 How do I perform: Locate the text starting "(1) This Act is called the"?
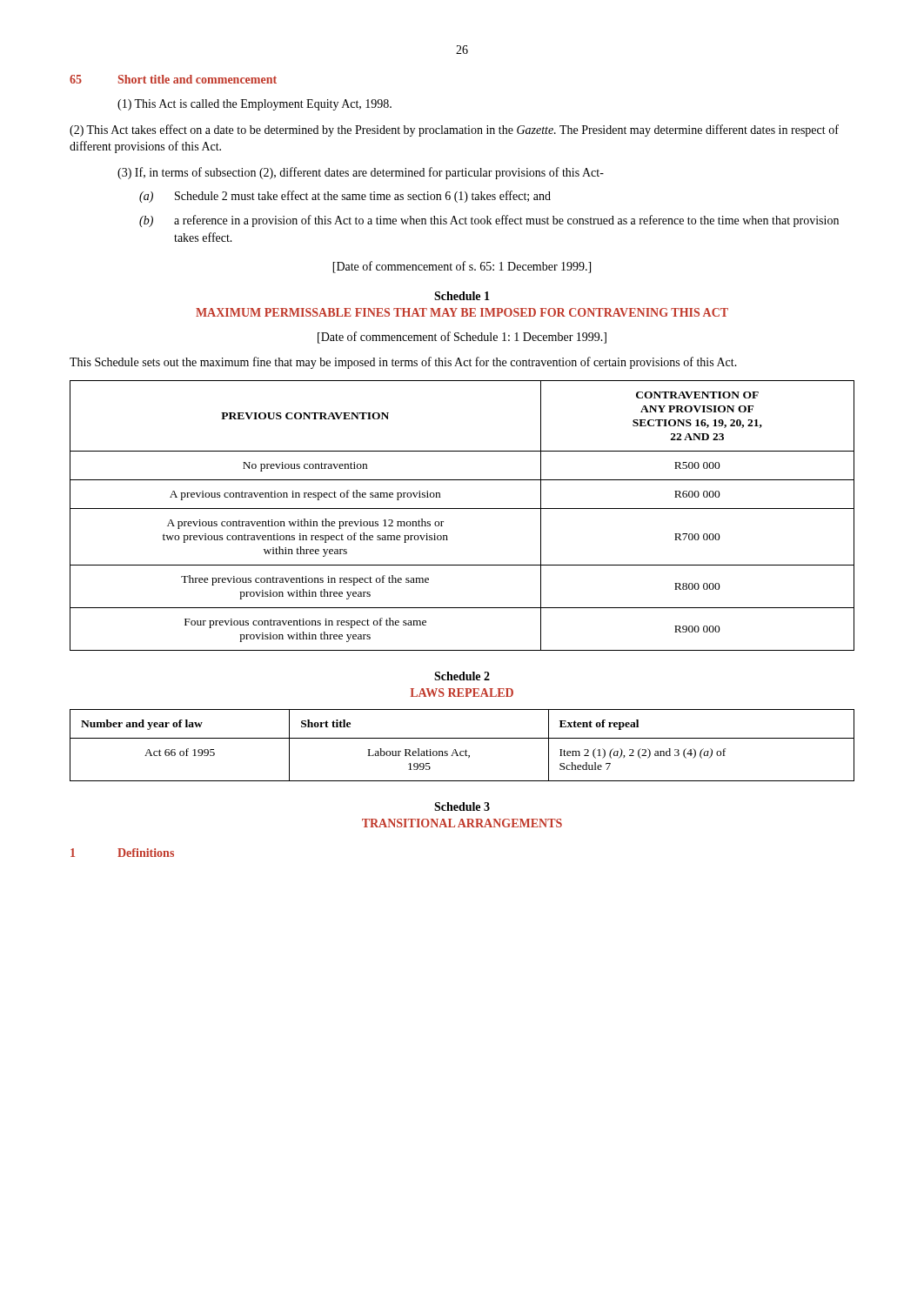click(255, 104)
